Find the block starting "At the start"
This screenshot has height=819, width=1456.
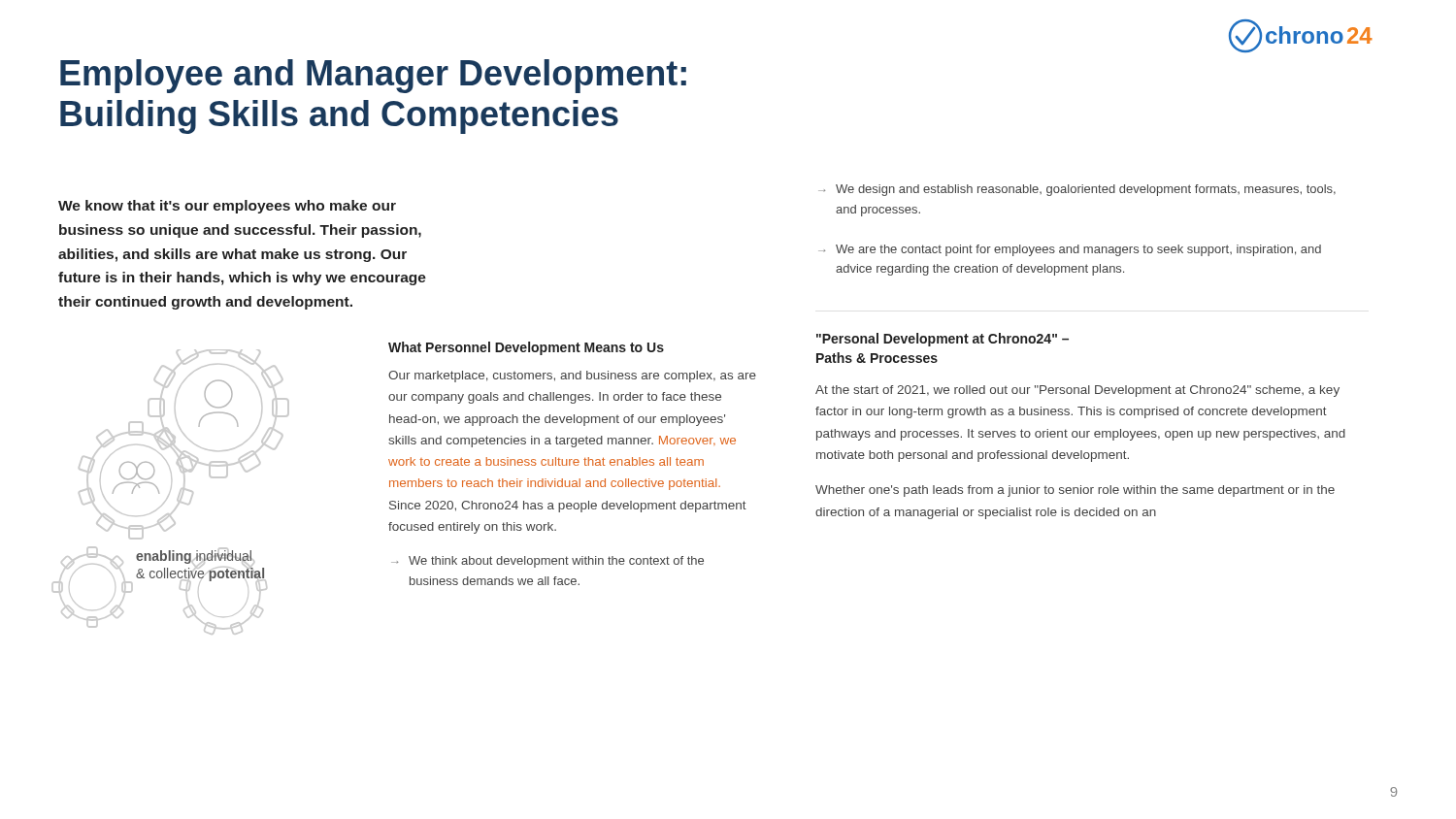click(x=1080, y=422)
